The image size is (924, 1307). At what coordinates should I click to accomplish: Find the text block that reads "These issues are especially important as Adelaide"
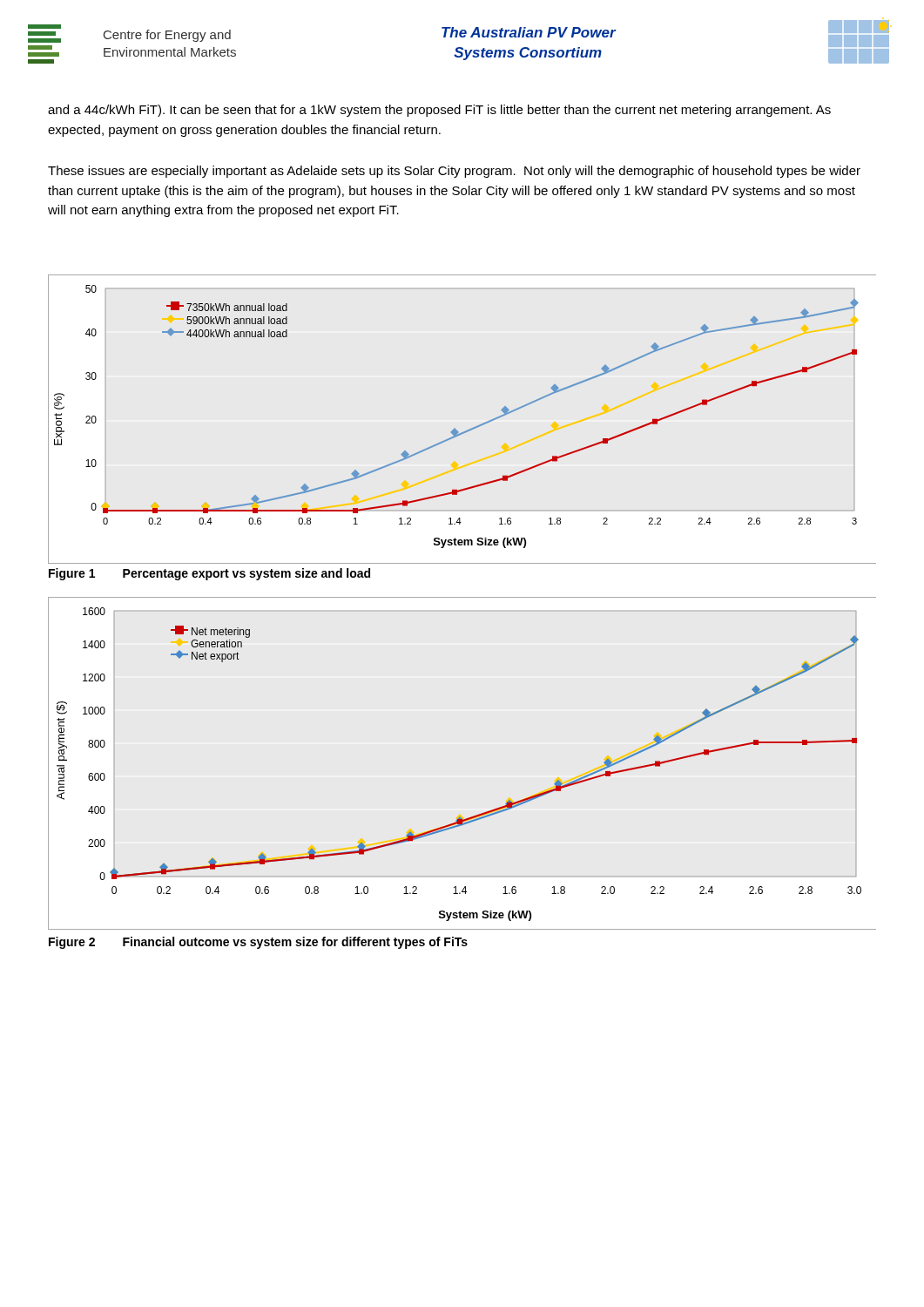[x=454, y=190]
